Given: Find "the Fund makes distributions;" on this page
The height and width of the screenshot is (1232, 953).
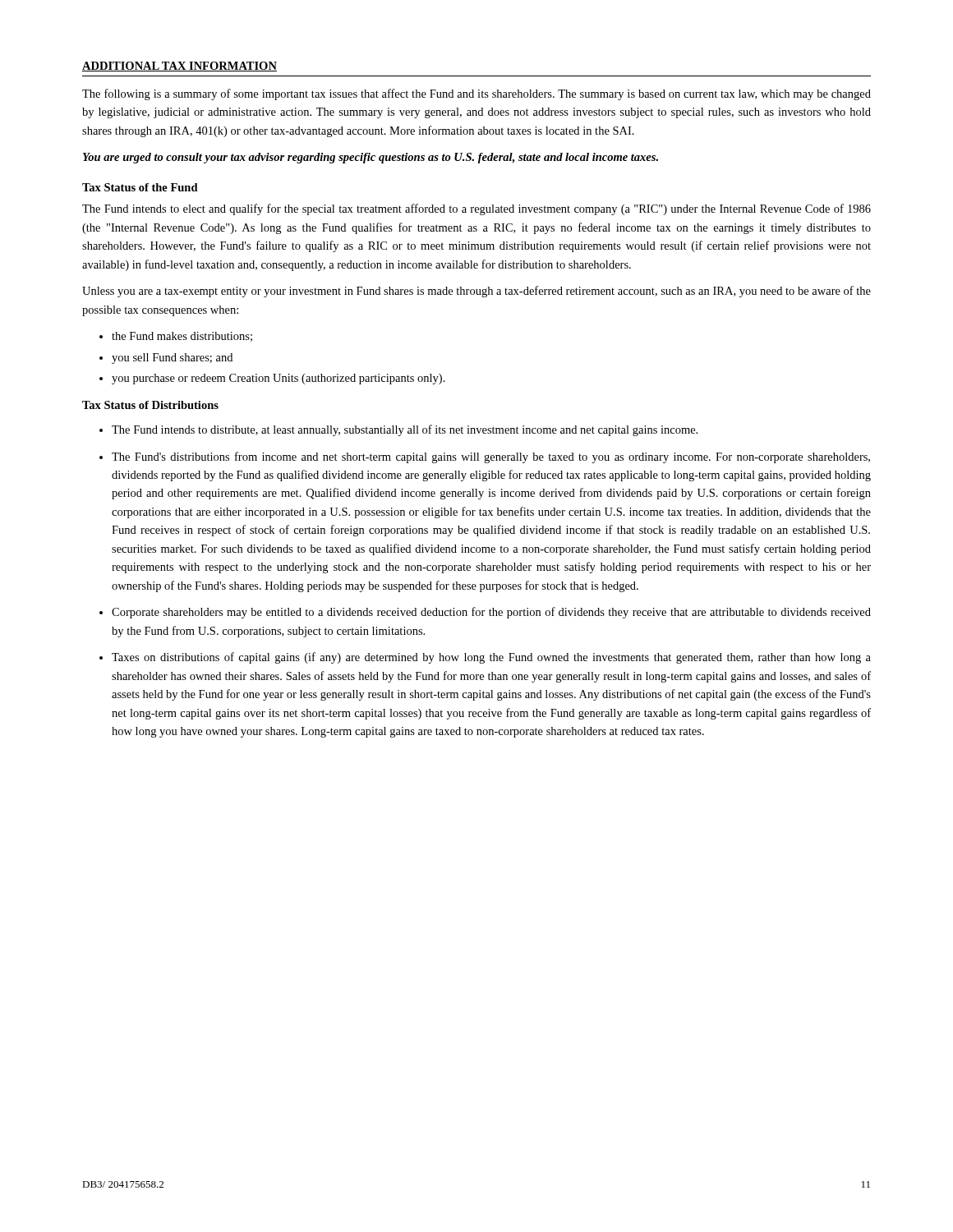Looking at the screenshot, I should 182,336.
